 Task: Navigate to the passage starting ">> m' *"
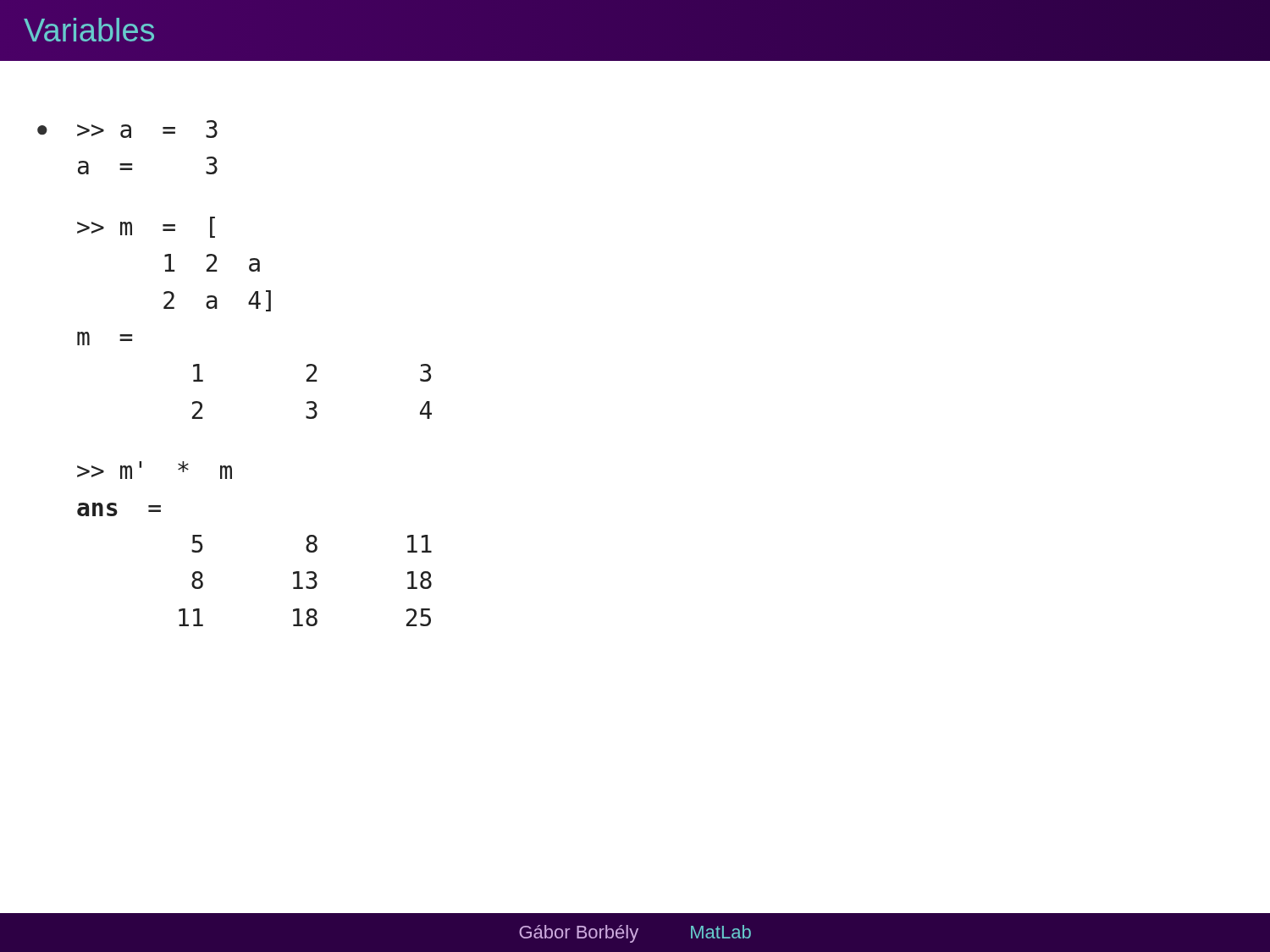tap(98, 470)
